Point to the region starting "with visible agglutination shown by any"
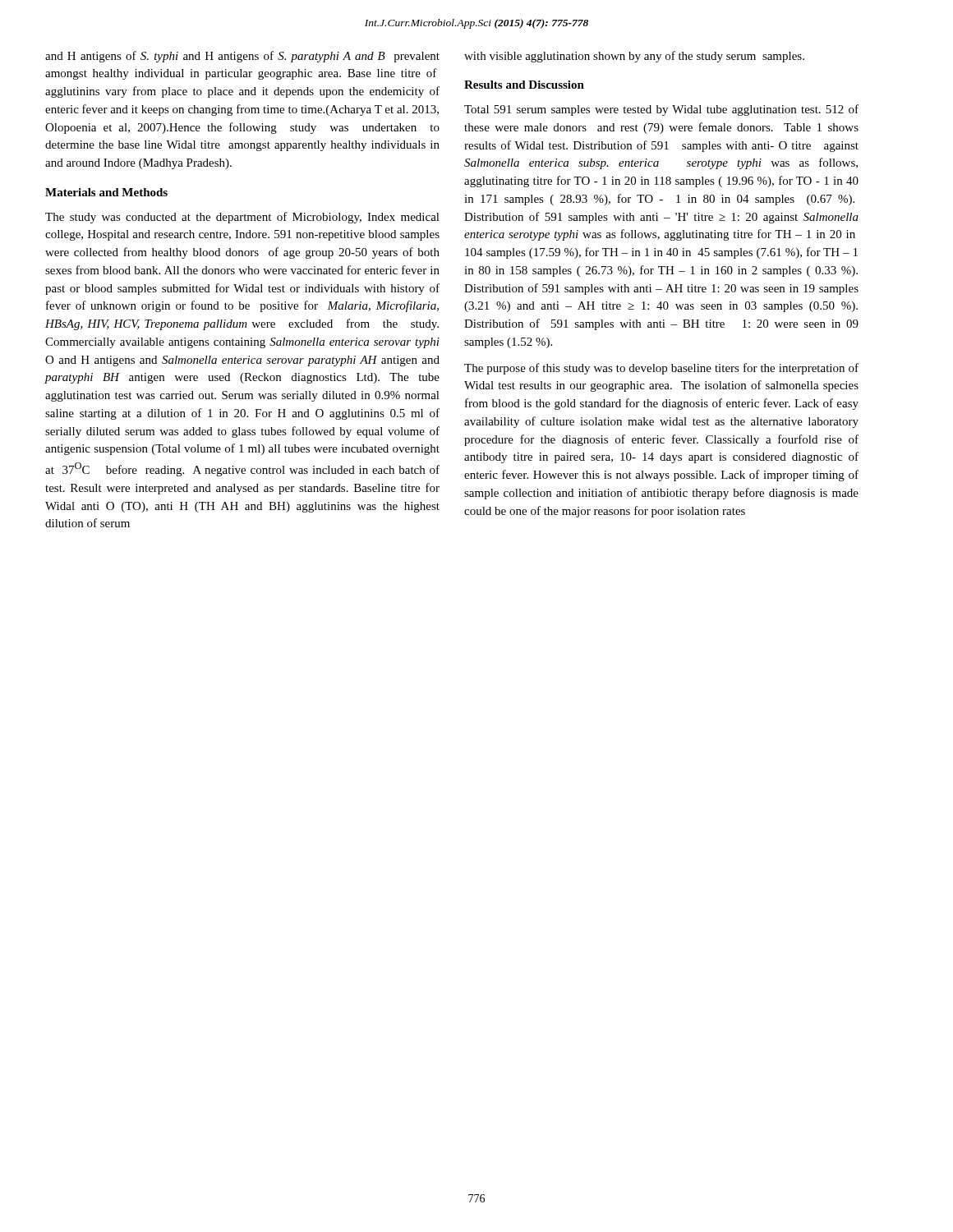The image size is (953, 1232). pos(661,56)
